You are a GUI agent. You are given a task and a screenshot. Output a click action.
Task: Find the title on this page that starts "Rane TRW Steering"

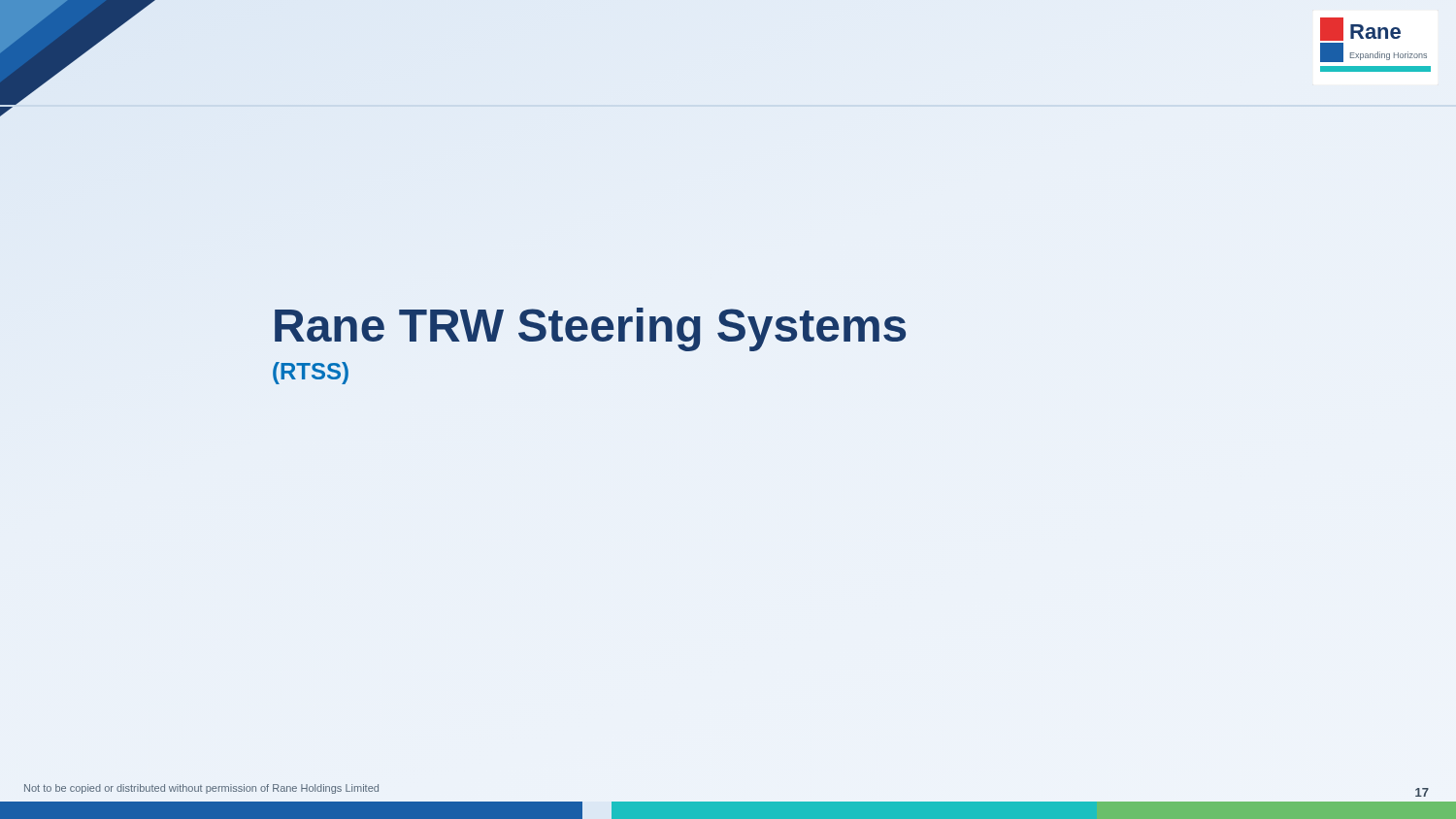tap(590, 343)
